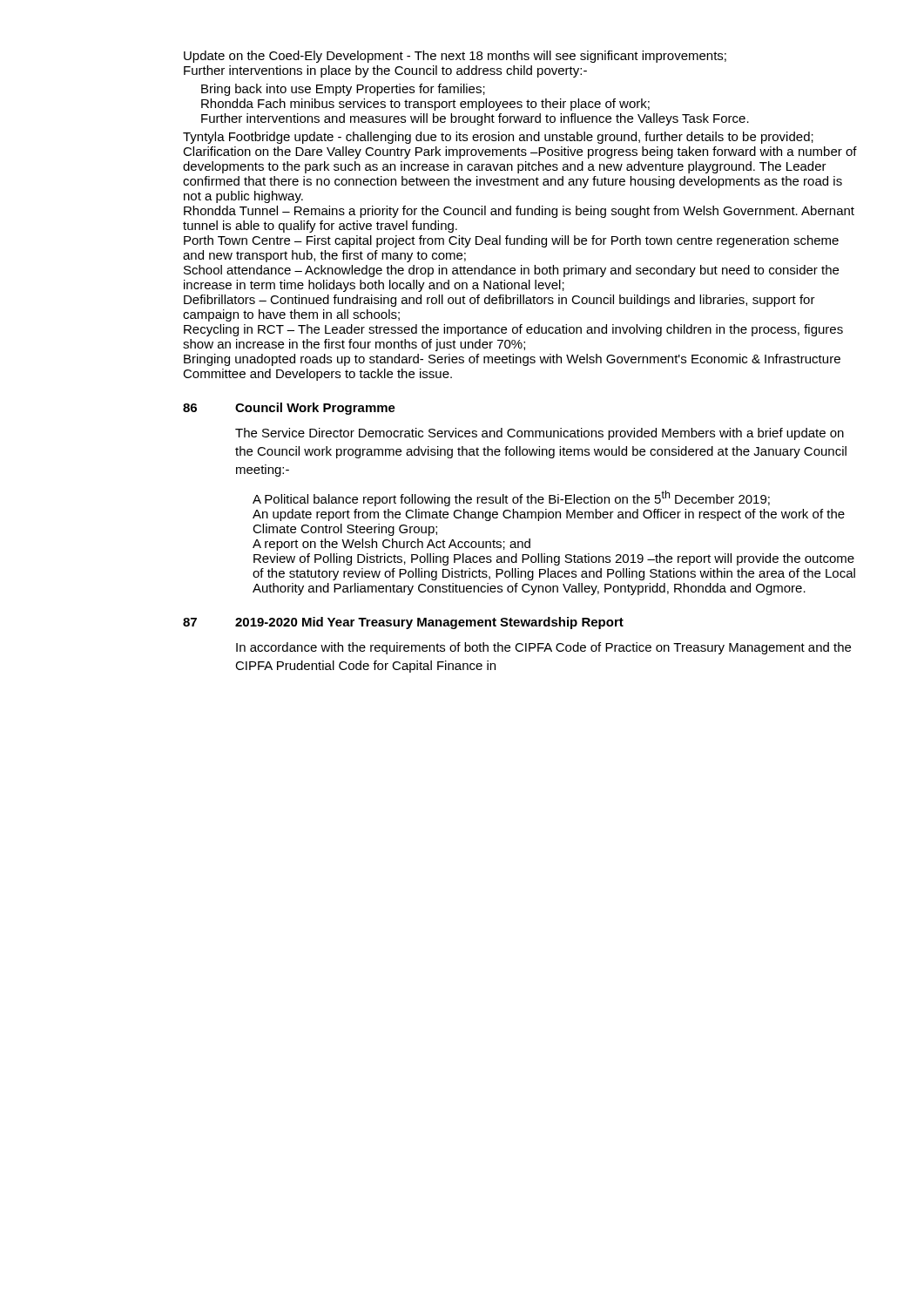924x1307 pixels.
Task: Find the passage starting "Further interventions and measures will"
Action: pyautogui.click(x=532, y=118)
